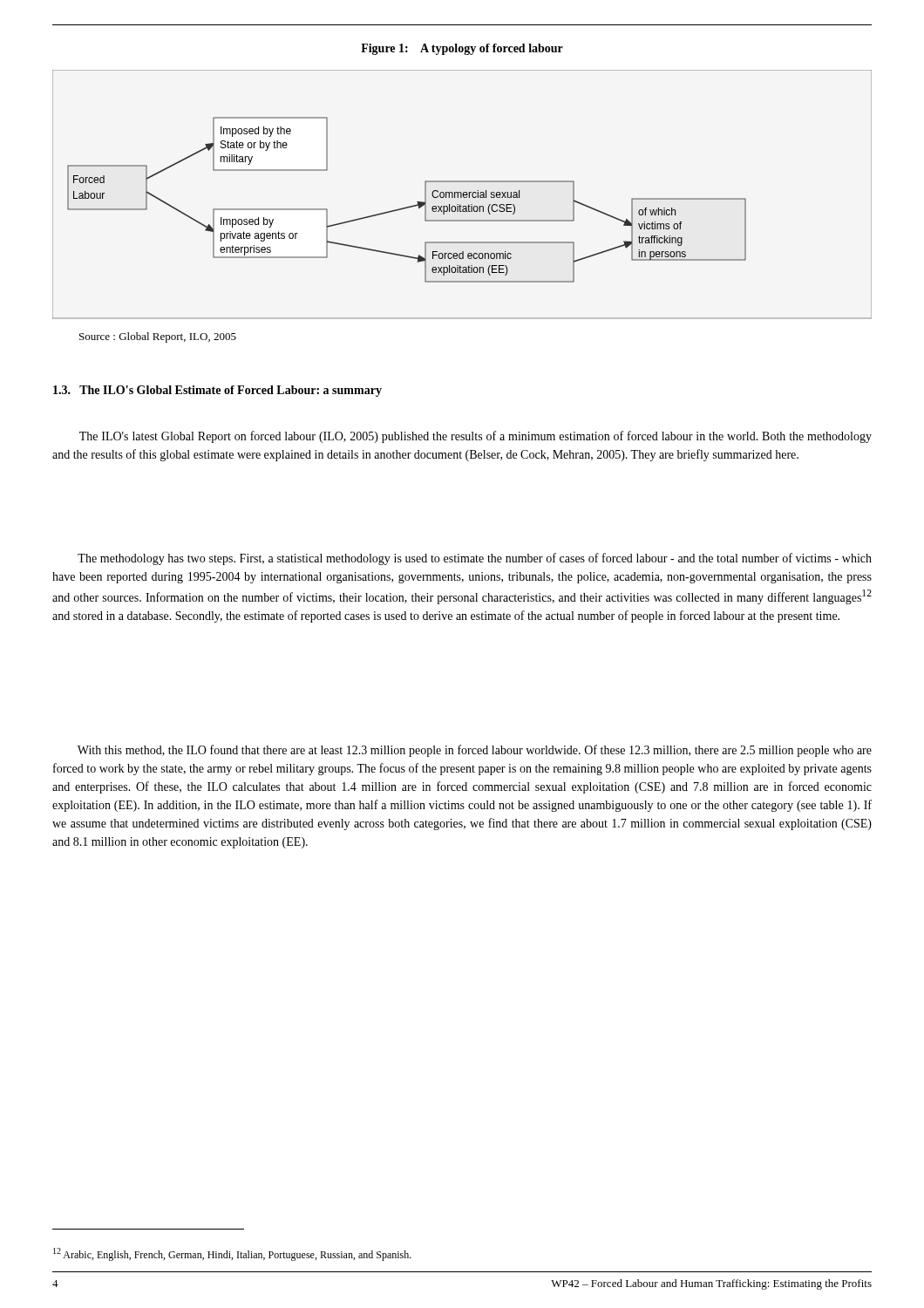Find the footnote that says "12 Arabic, English, French, German,"

pos(232,1254)
